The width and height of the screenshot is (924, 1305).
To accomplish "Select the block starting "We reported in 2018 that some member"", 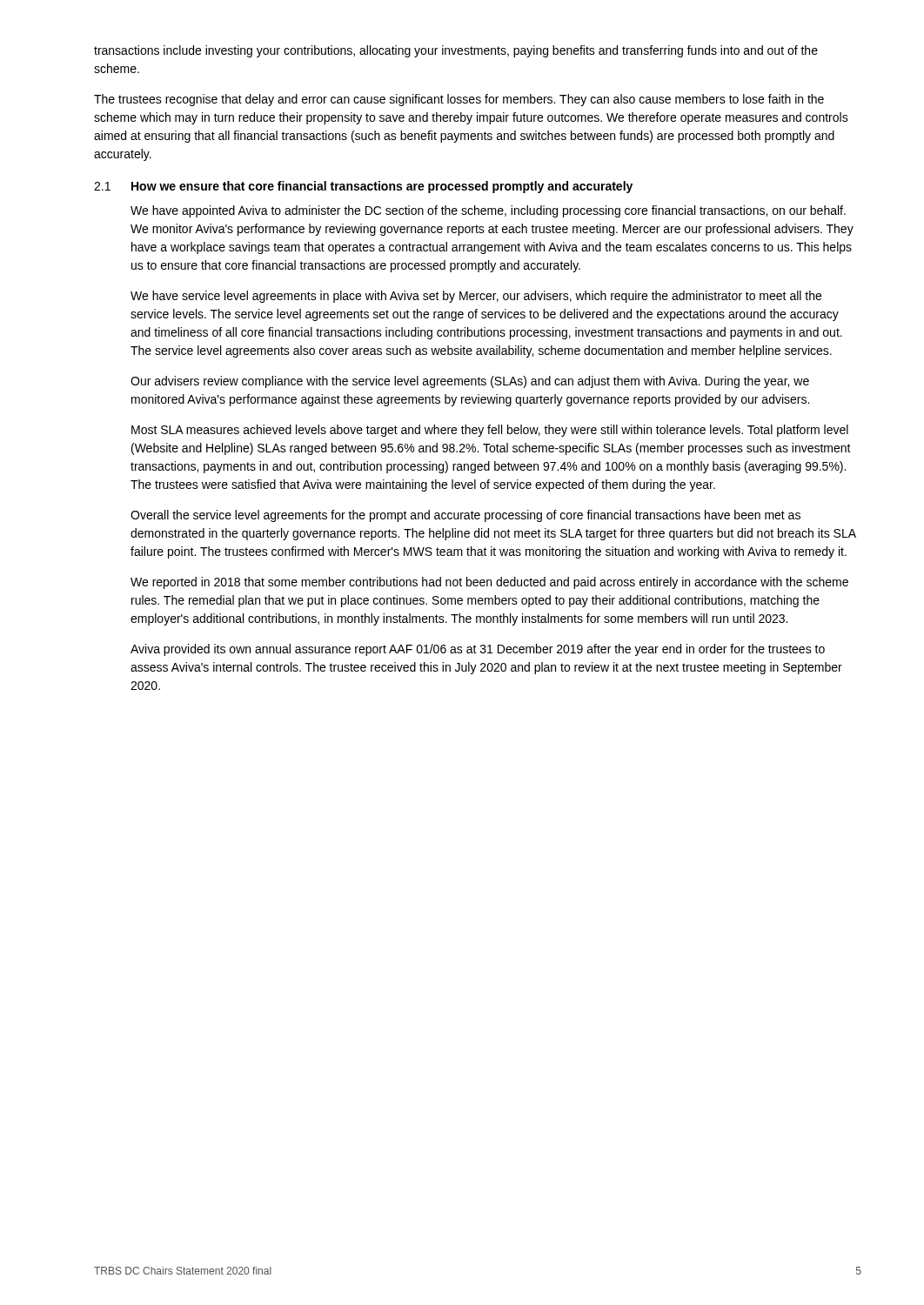I will [490, 600].
